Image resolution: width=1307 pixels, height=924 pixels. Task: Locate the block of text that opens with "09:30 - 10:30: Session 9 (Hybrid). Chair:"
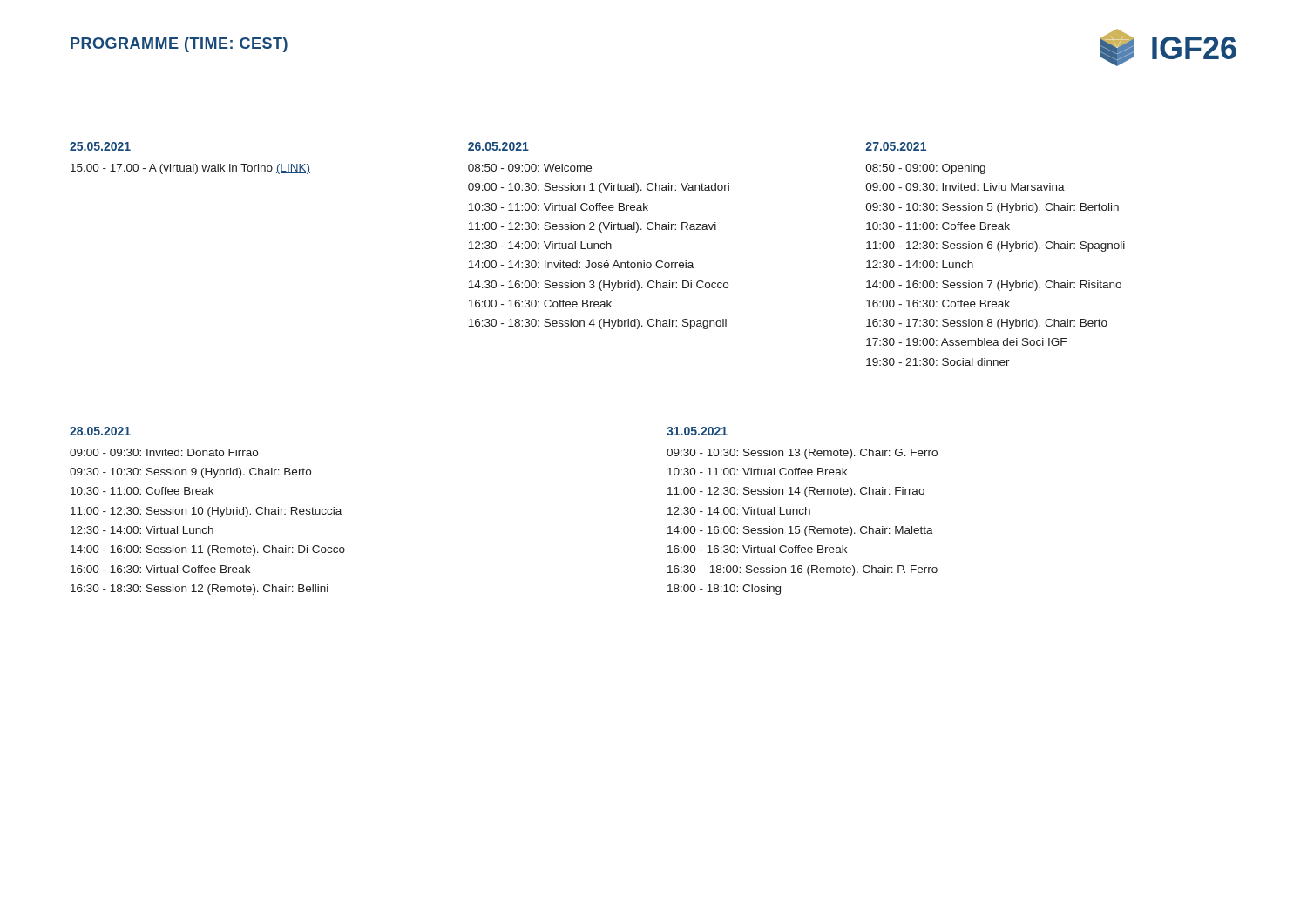click(191, 472)
